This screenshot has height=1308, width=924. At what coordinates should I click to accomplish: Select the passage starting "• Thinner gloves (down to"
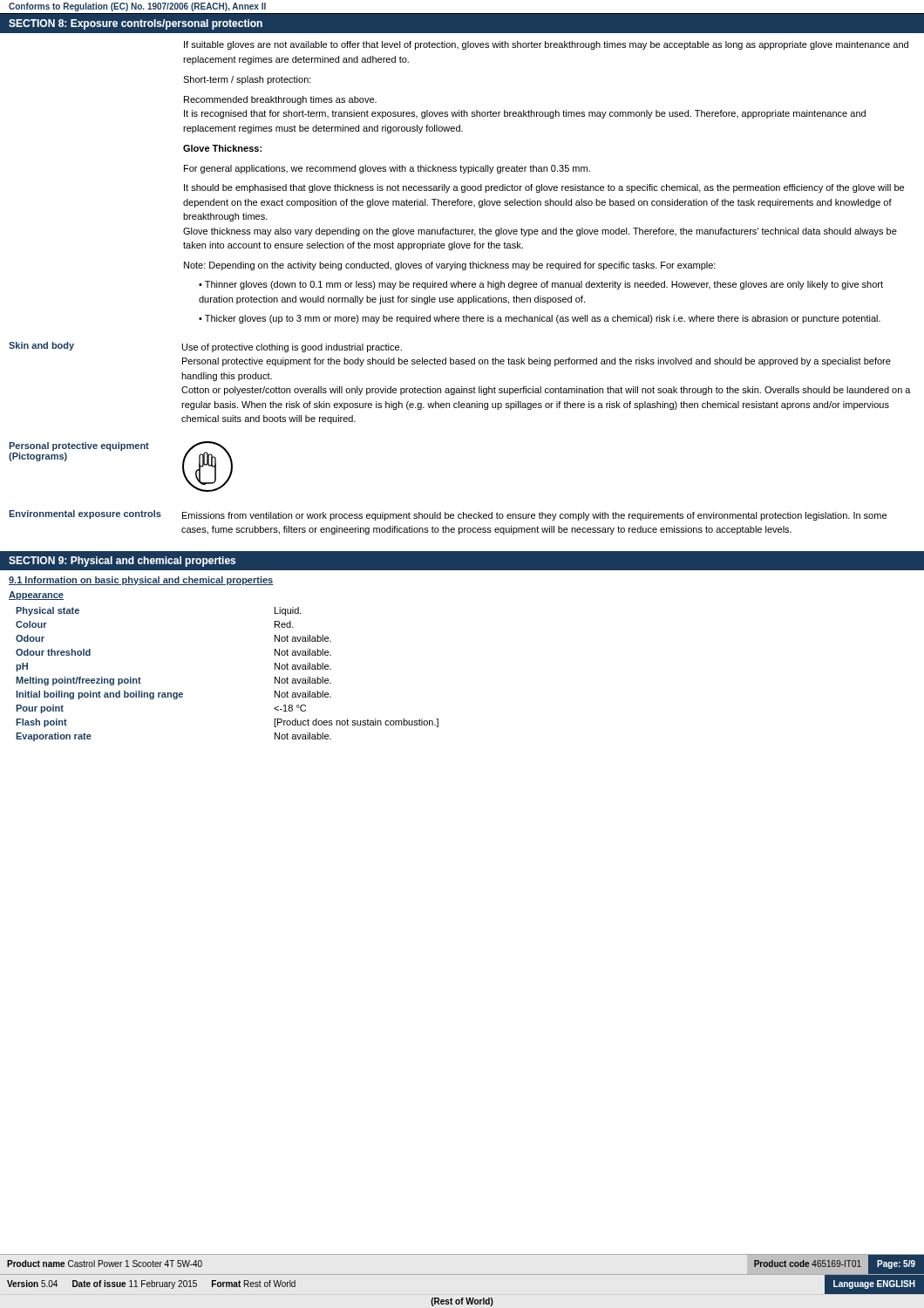coord(541,291)
